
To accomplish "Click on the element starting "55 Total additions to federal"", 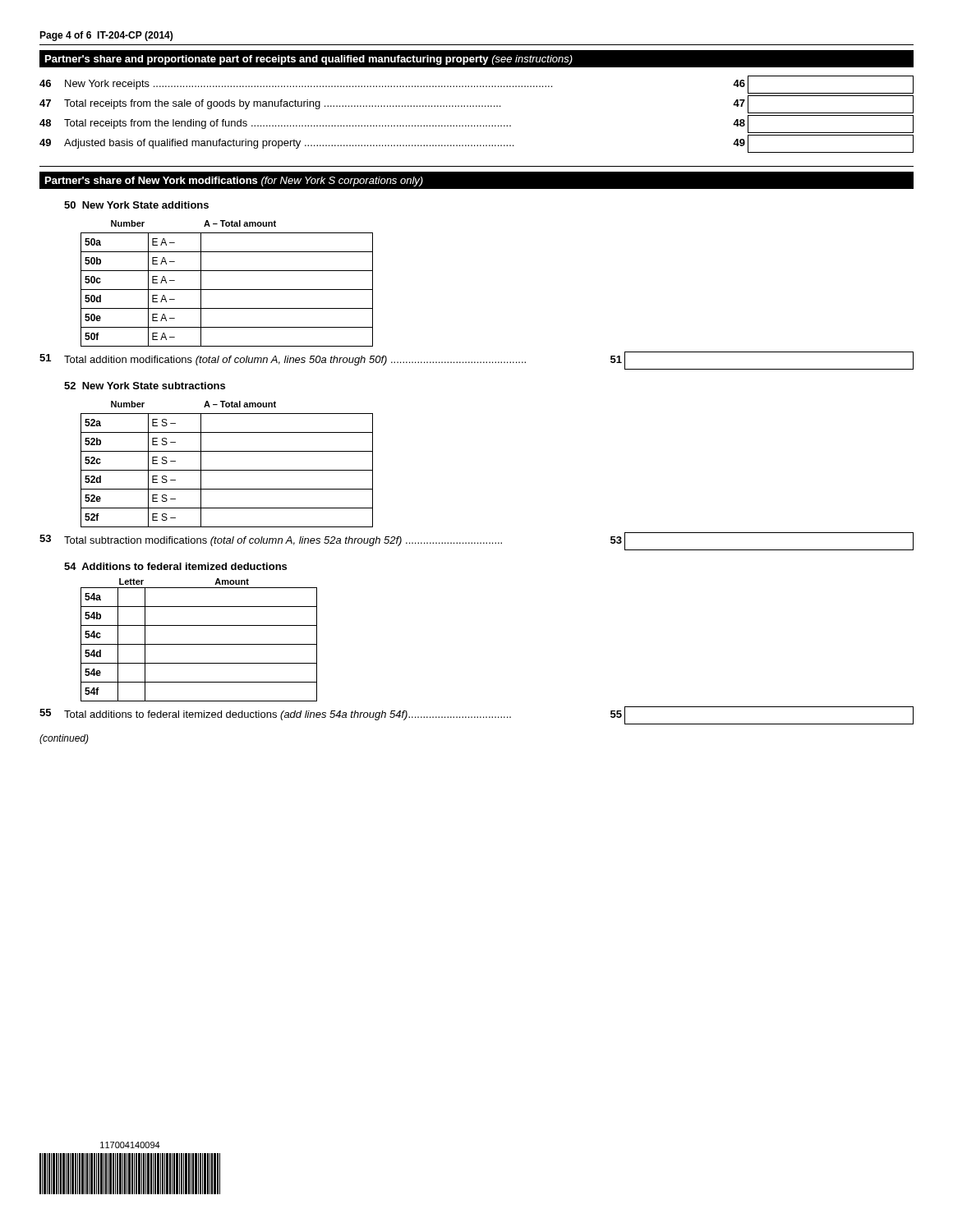I will [x=476, y=715].
